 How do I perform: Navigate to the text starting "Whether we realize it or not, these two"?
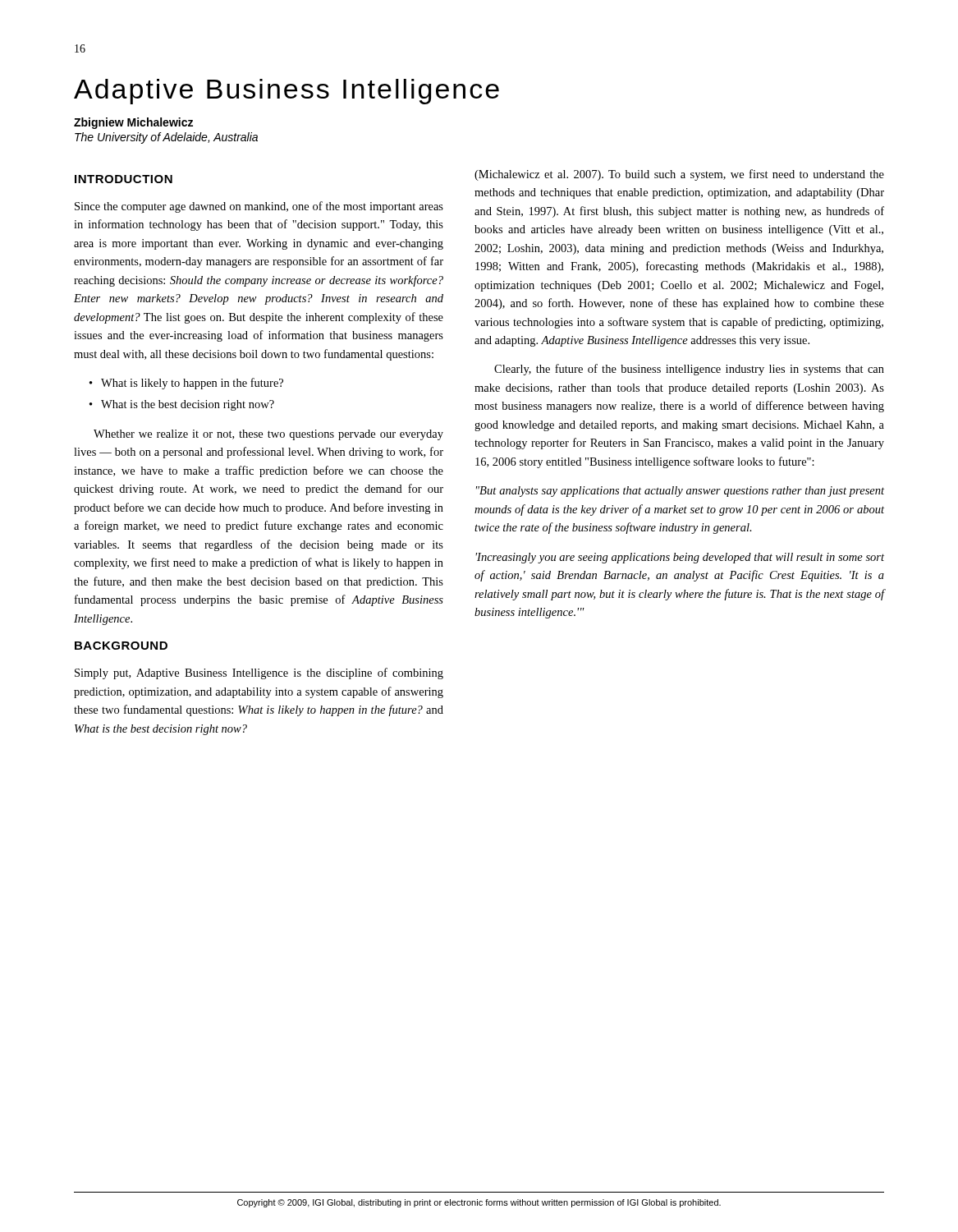tap(259, 526)
